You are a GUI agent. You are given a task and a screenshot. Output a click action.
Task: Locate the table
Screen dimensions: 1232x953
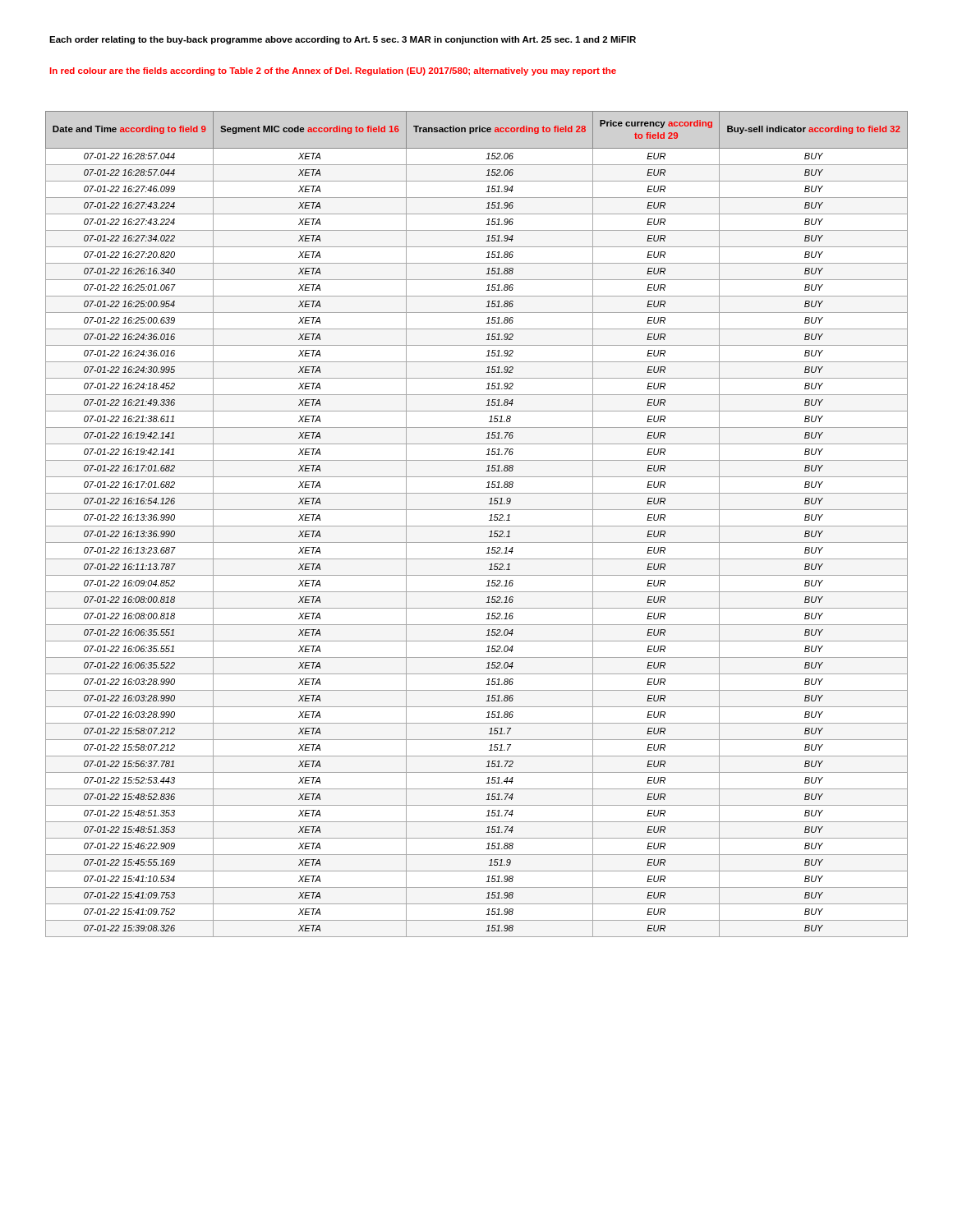click(476, 524)
